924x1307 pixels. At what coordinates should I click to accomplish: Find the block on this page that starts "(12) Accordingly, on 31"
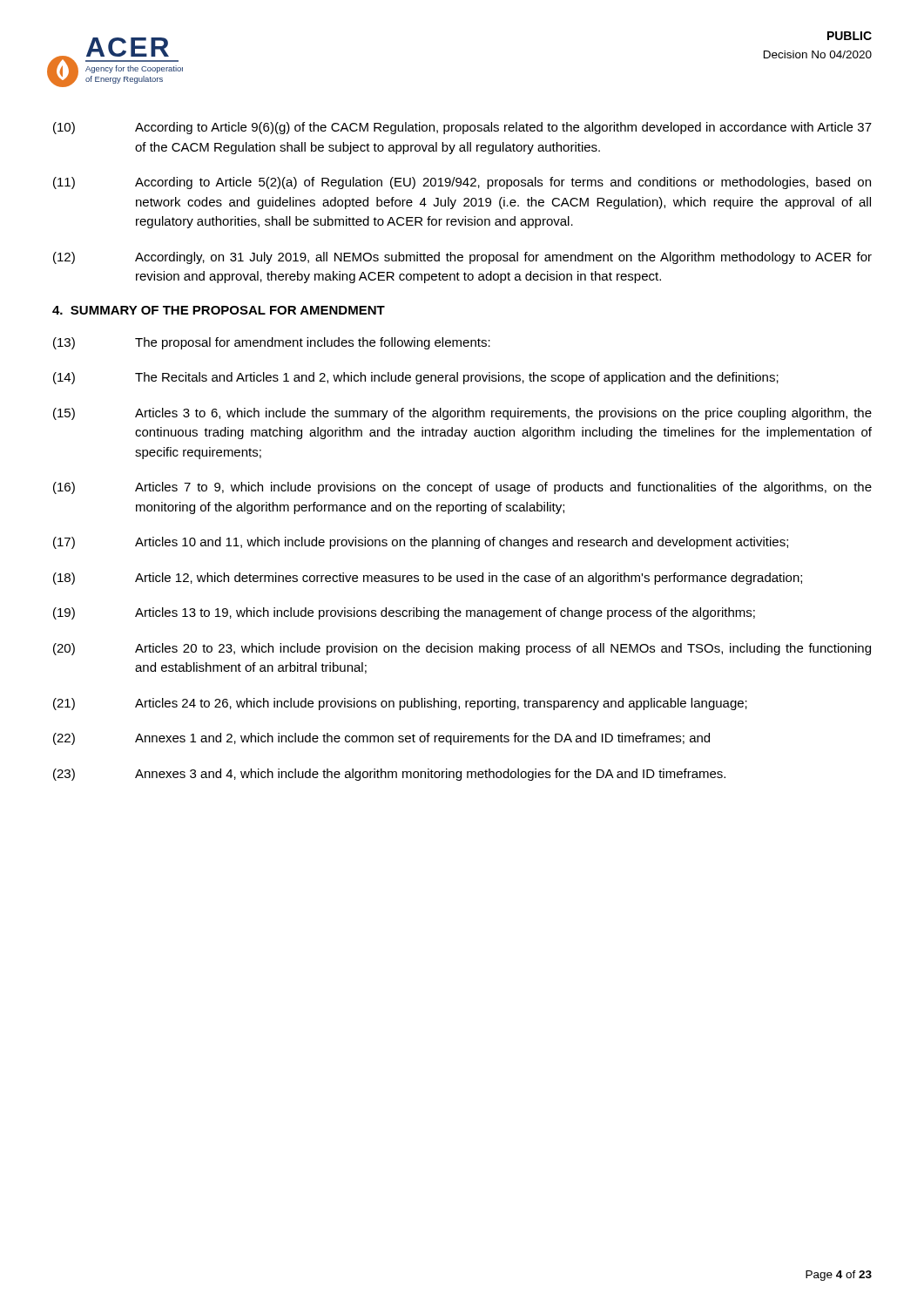click(462, 267)
